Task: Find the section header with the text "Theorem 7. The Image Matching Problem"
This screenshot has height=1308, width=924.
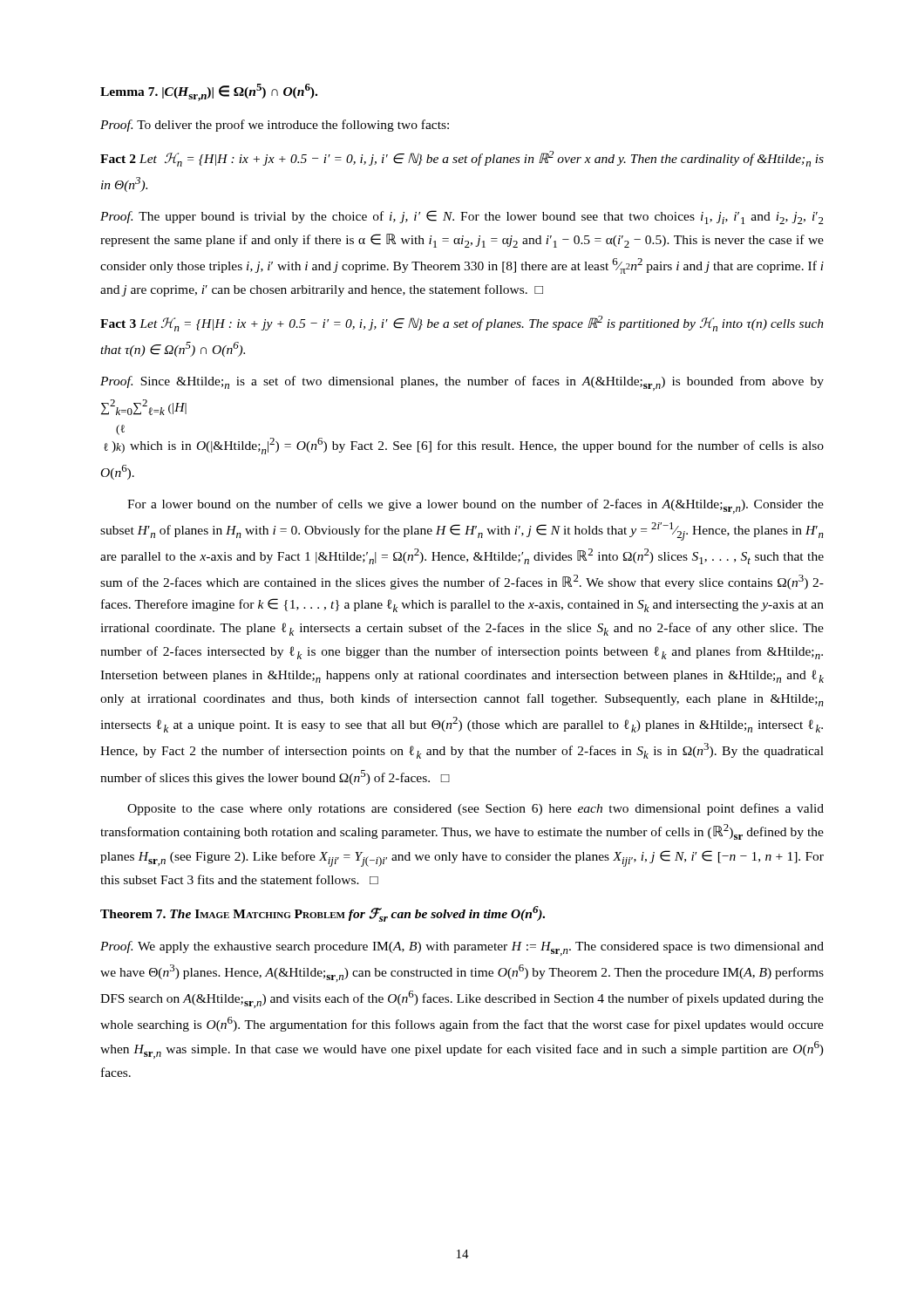Action: pos(323,914)
